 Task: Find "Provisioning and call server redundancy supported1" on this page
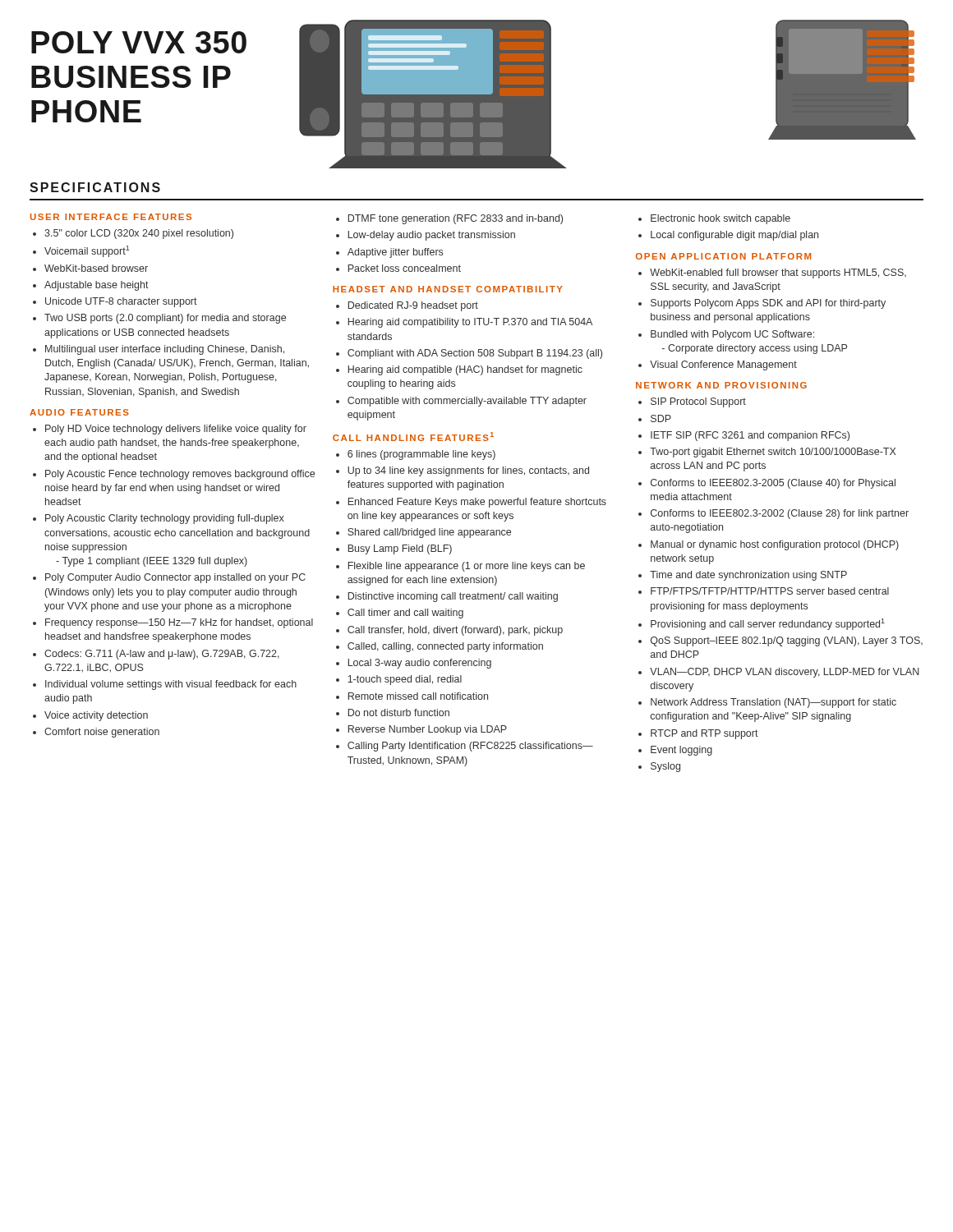click(x=767, y=623)
